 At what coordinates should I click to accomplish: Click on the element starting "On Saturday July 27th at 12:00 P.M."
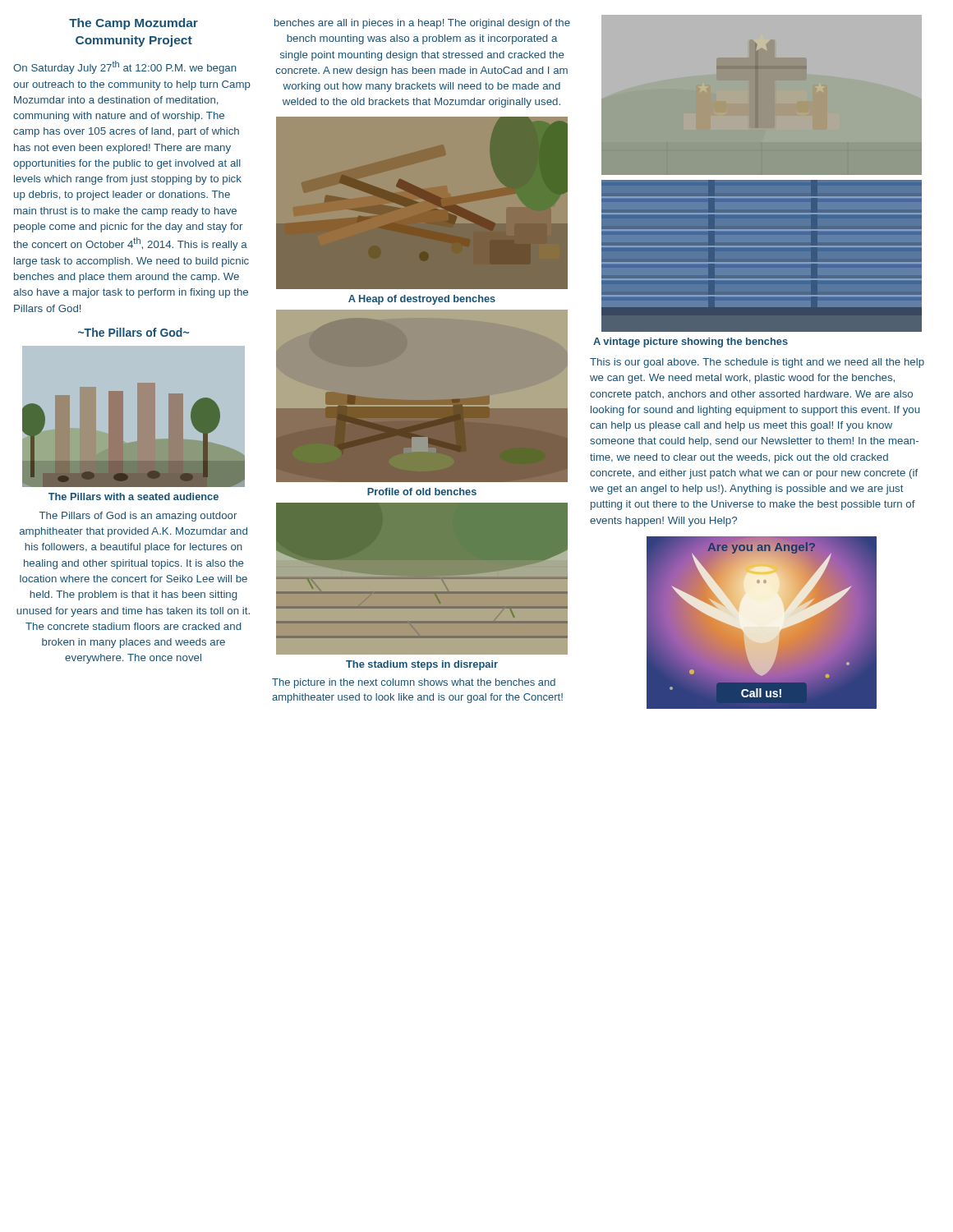(x=132, y=187)
